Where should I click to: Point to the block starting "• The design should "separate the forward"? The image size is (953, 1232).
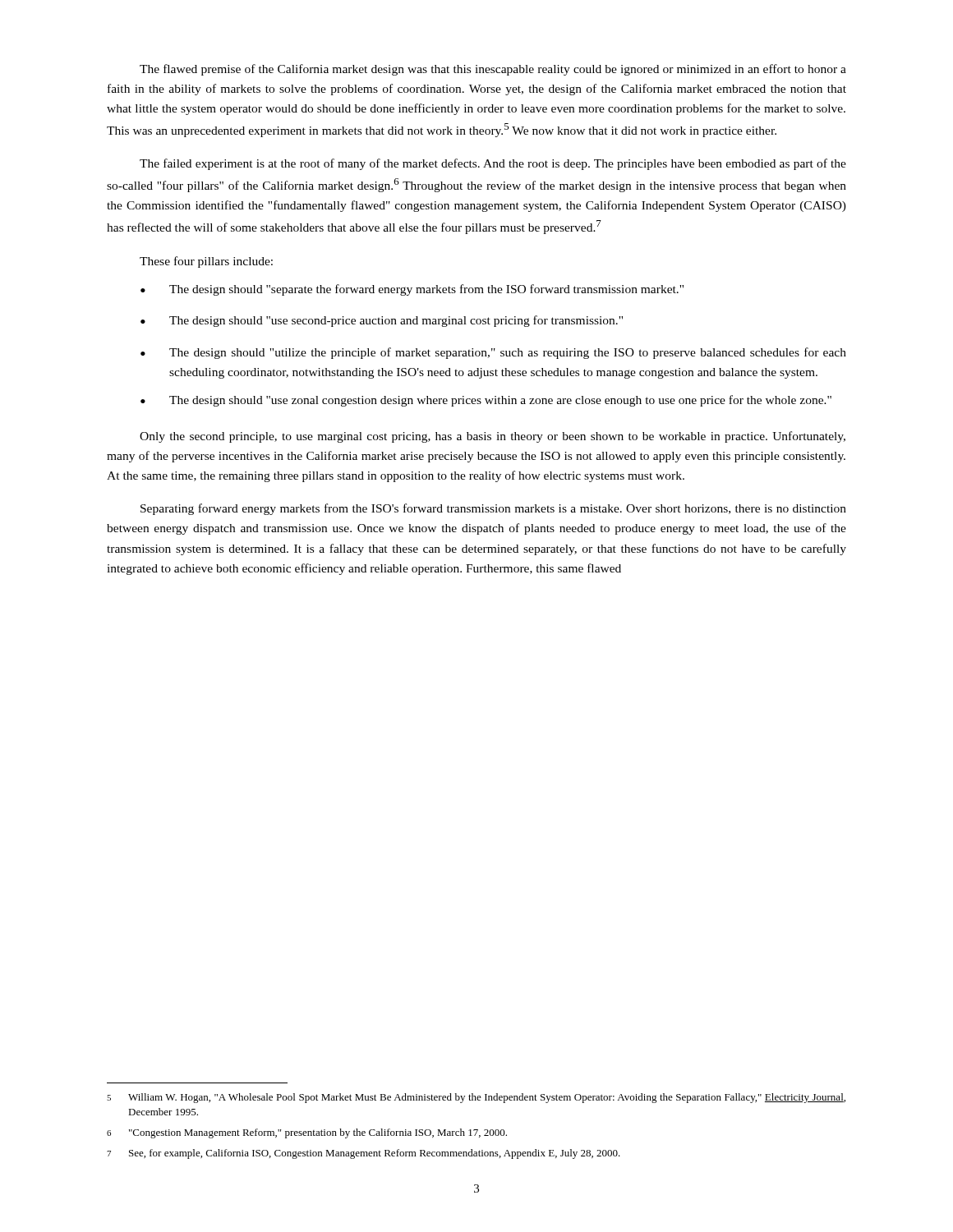point(493,291)
